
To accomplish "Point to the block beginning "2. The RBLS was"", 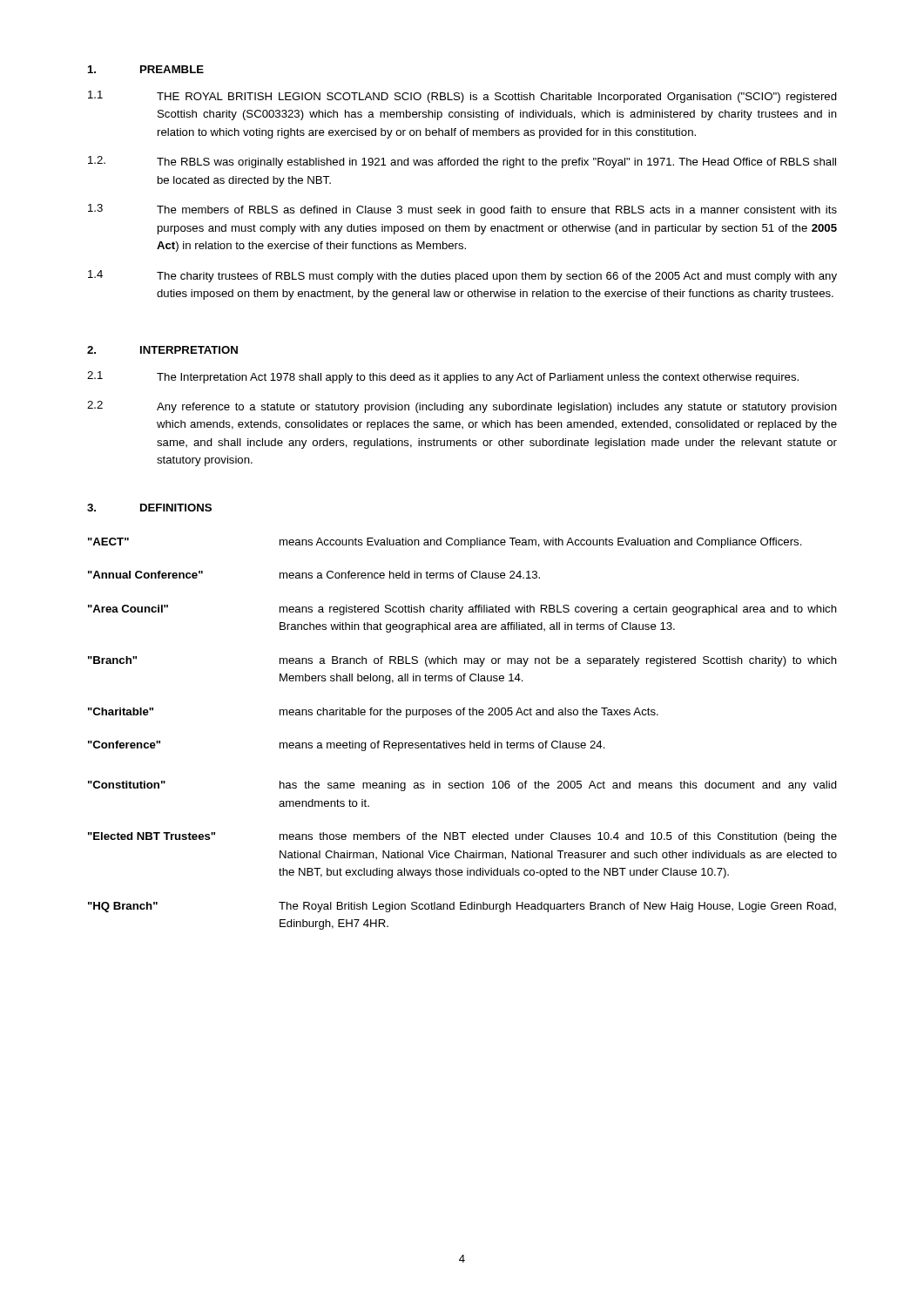I will click(462, 171).
